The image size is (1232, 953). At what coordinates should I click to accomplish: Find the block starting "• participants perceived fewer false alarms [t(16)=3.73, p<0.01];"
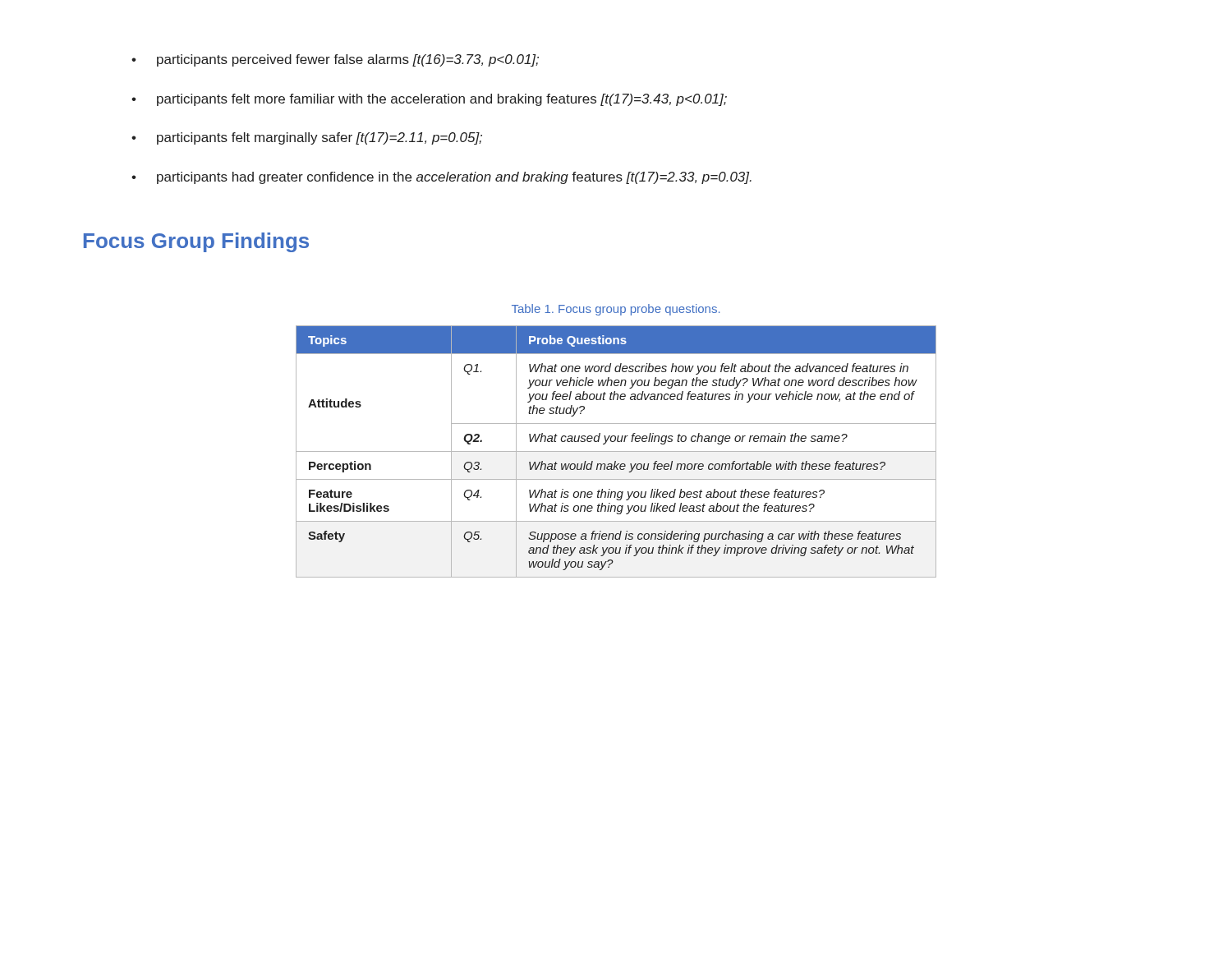[x=335, y=60]
